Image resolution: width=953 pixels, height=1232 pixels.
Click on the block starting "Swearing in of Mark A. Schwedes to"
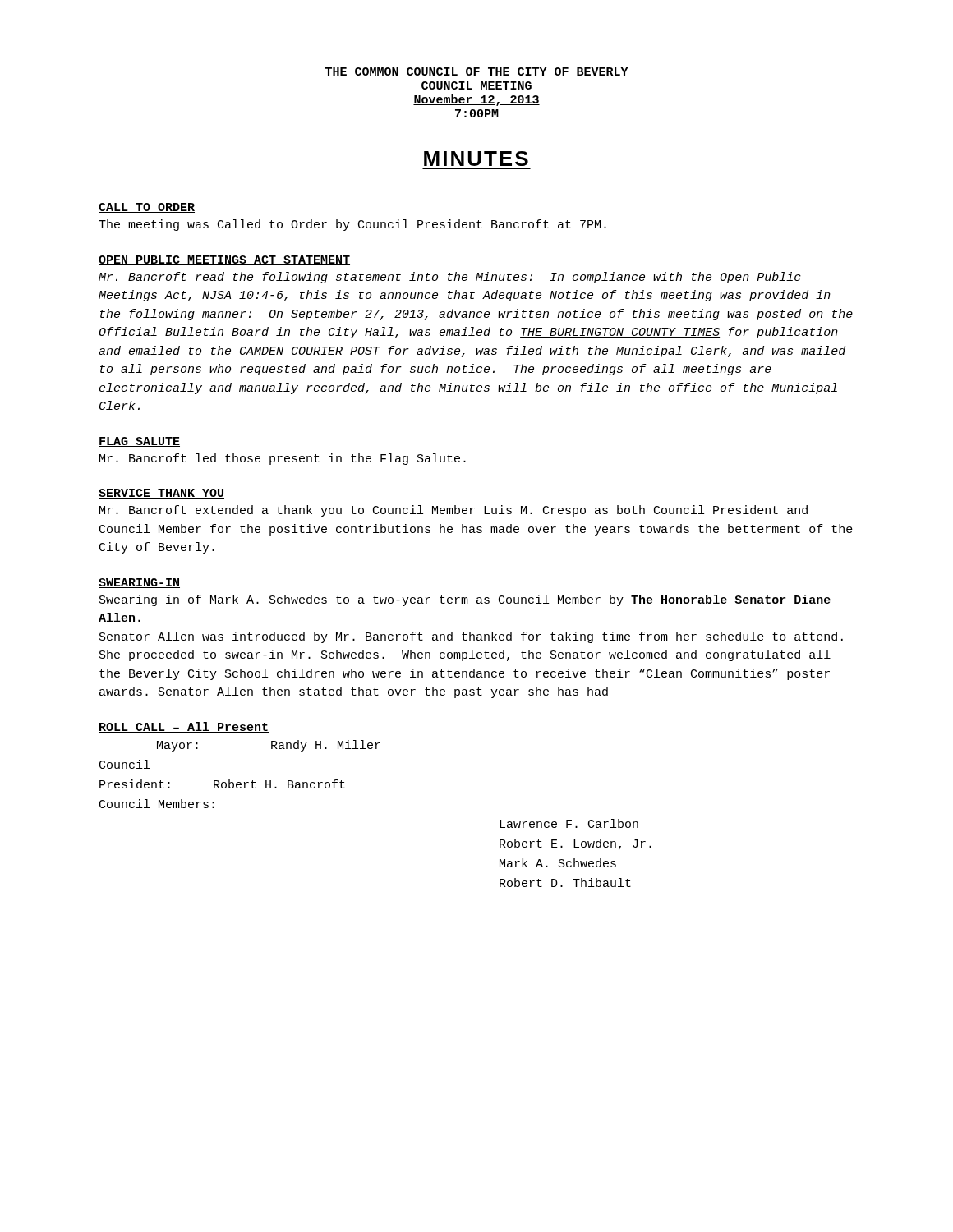476,647
